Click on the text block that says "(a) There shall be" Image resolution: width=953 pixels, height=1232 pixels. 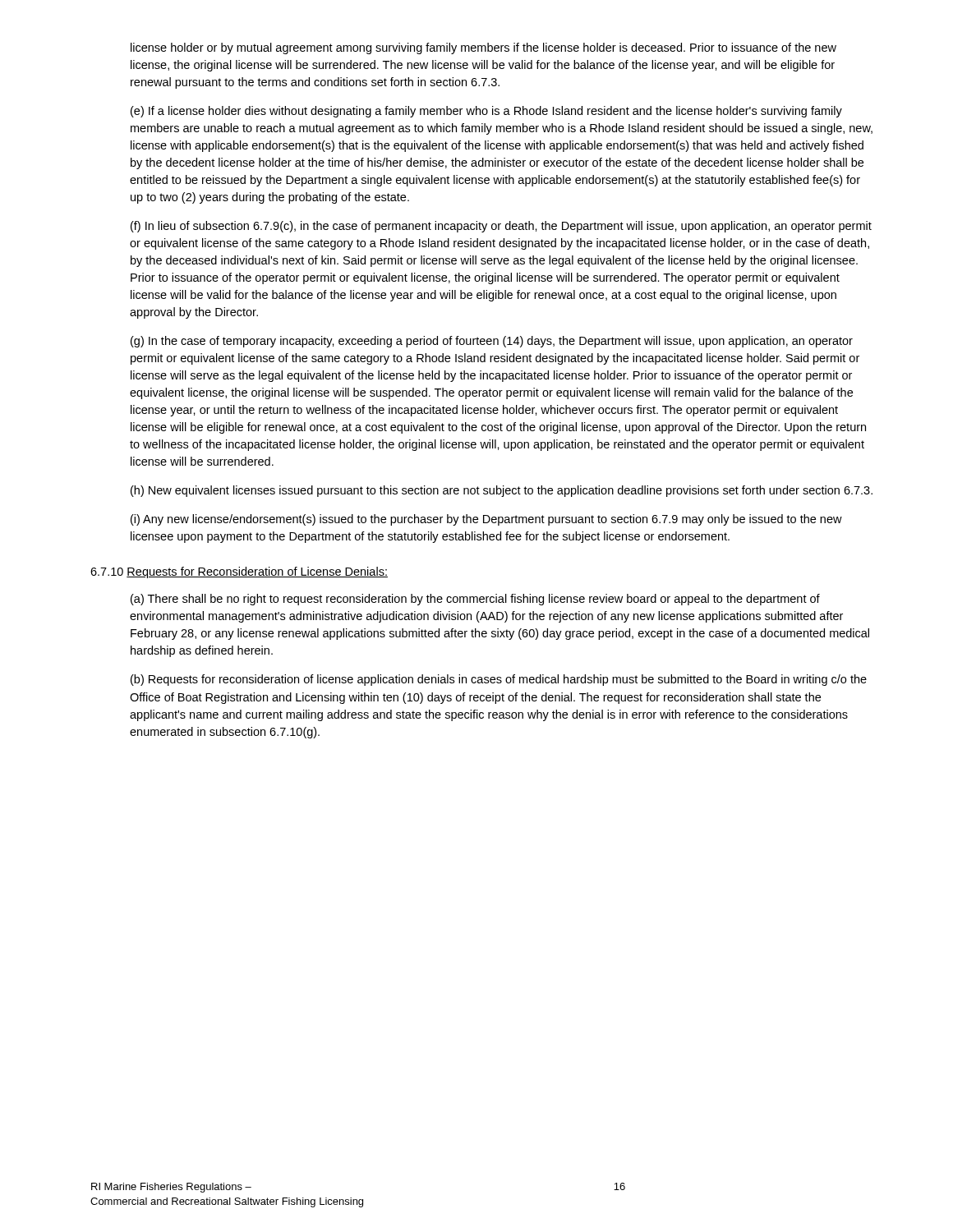(x=500, y=625)
